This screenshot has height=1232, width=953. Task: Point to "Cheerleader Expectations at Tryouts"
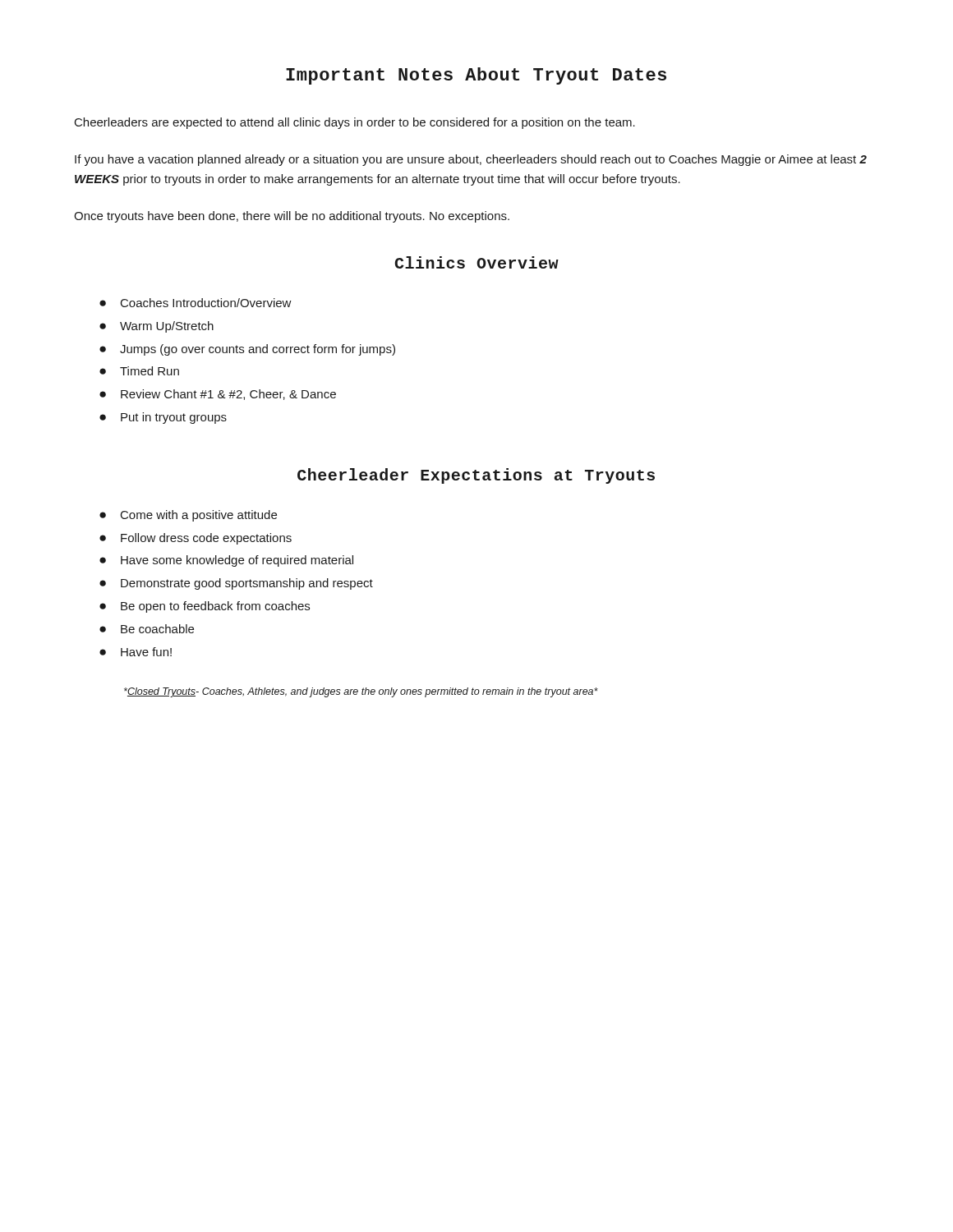click(x=476, y=476)
